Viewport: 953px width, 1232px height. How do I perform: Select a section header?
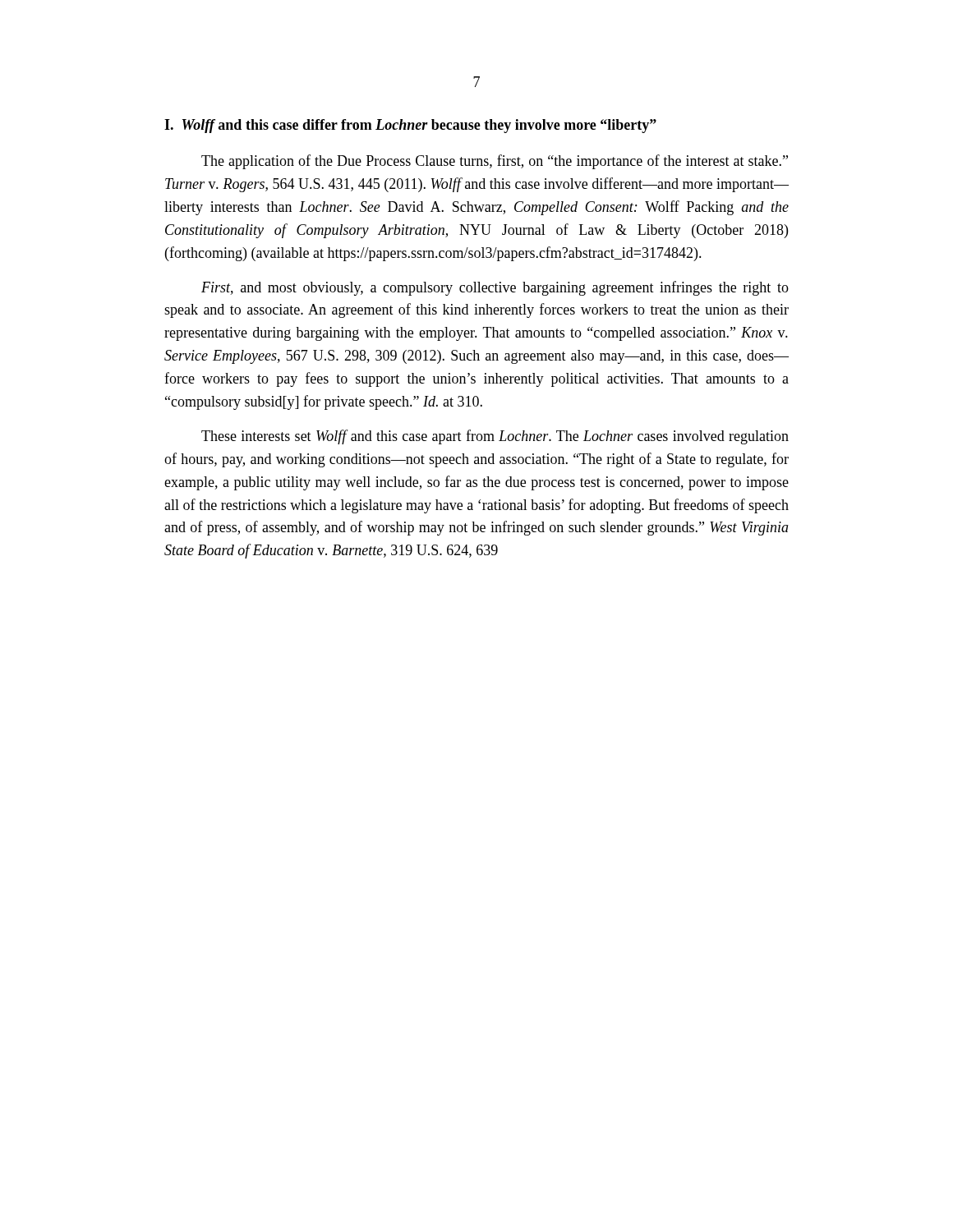point(411,125)
